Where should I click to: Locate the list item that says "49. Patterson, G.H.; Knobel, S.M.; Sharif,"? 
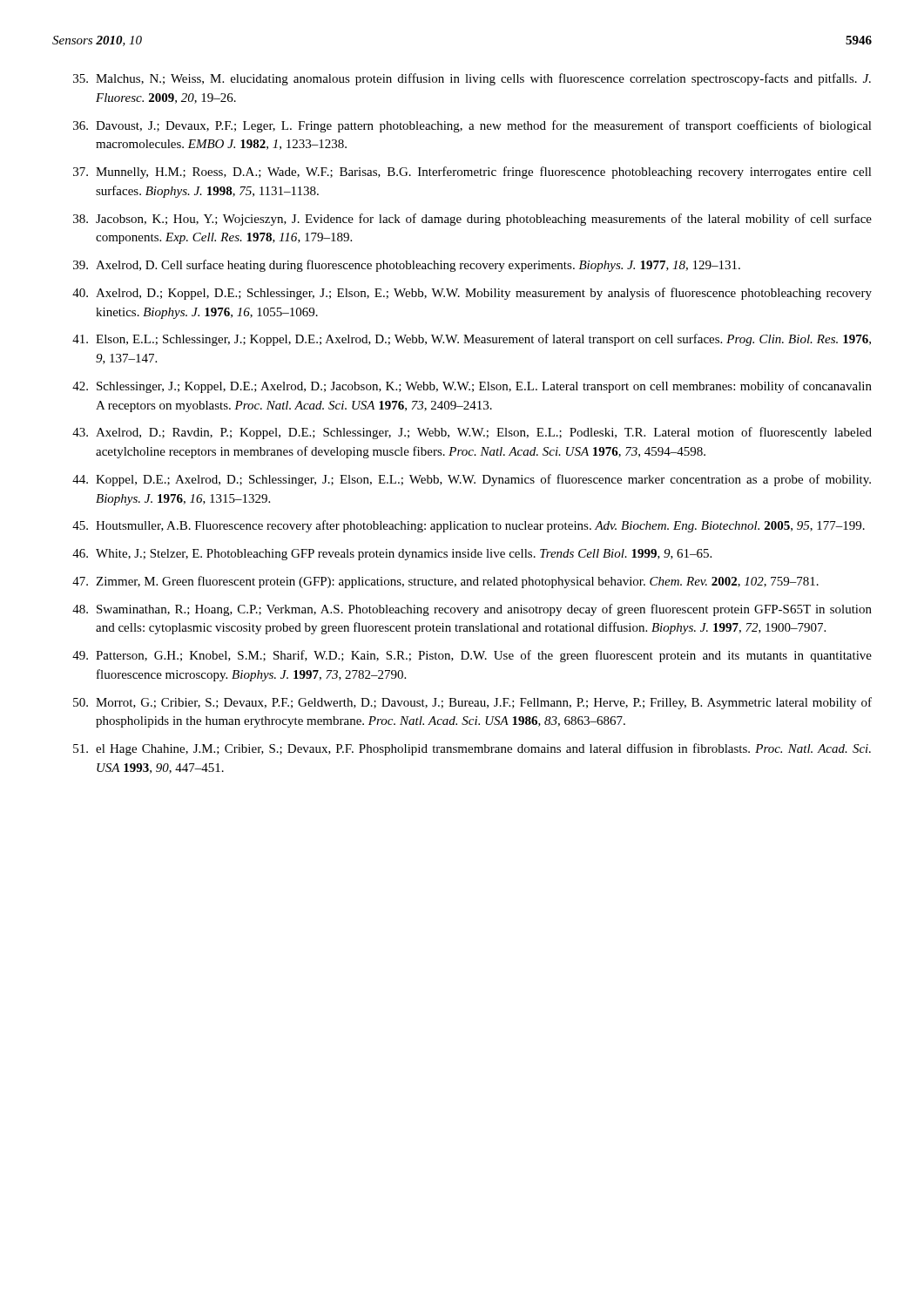point(462,666)
